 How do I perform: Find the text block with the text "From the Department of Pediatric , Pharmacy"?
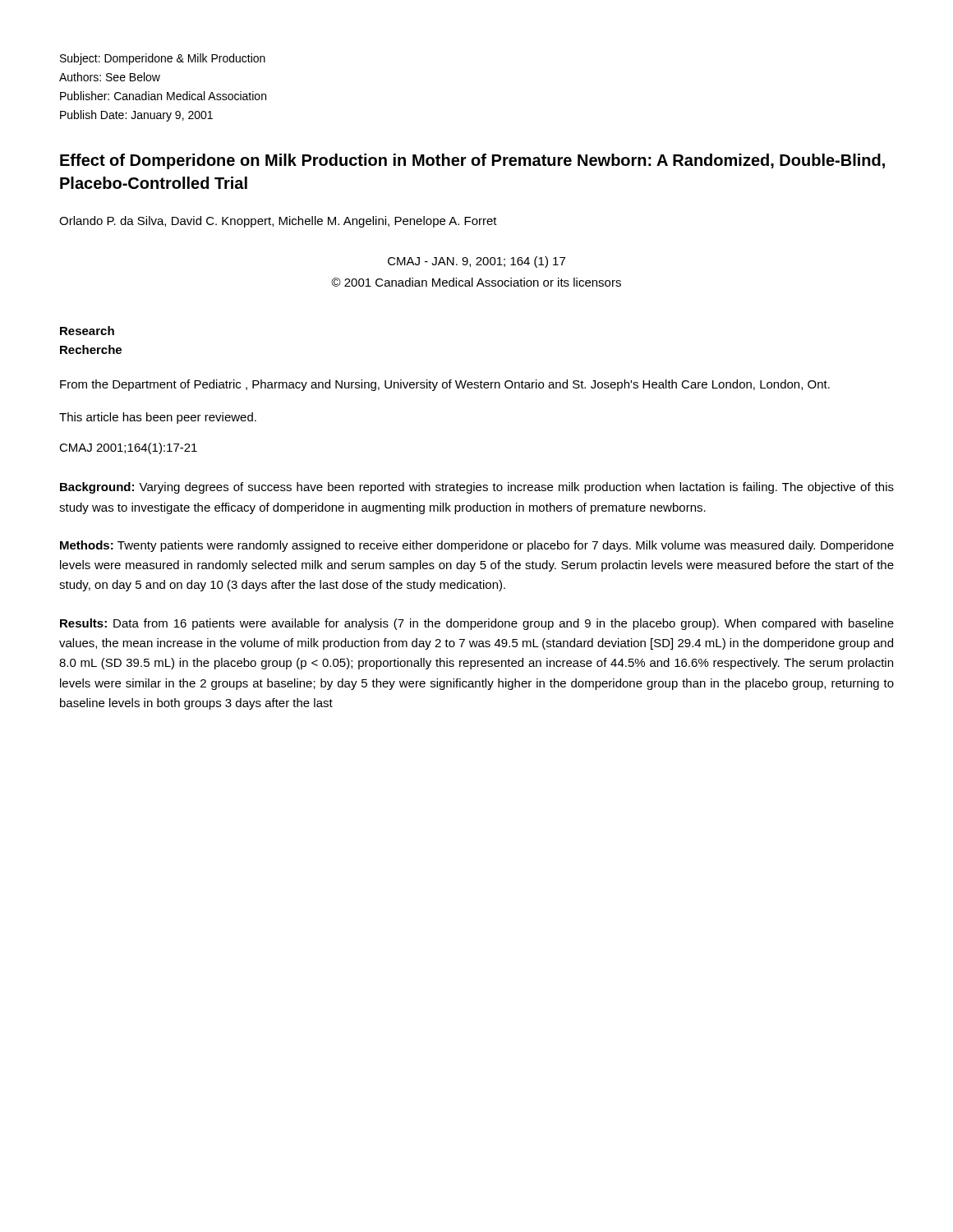[445, 384]
